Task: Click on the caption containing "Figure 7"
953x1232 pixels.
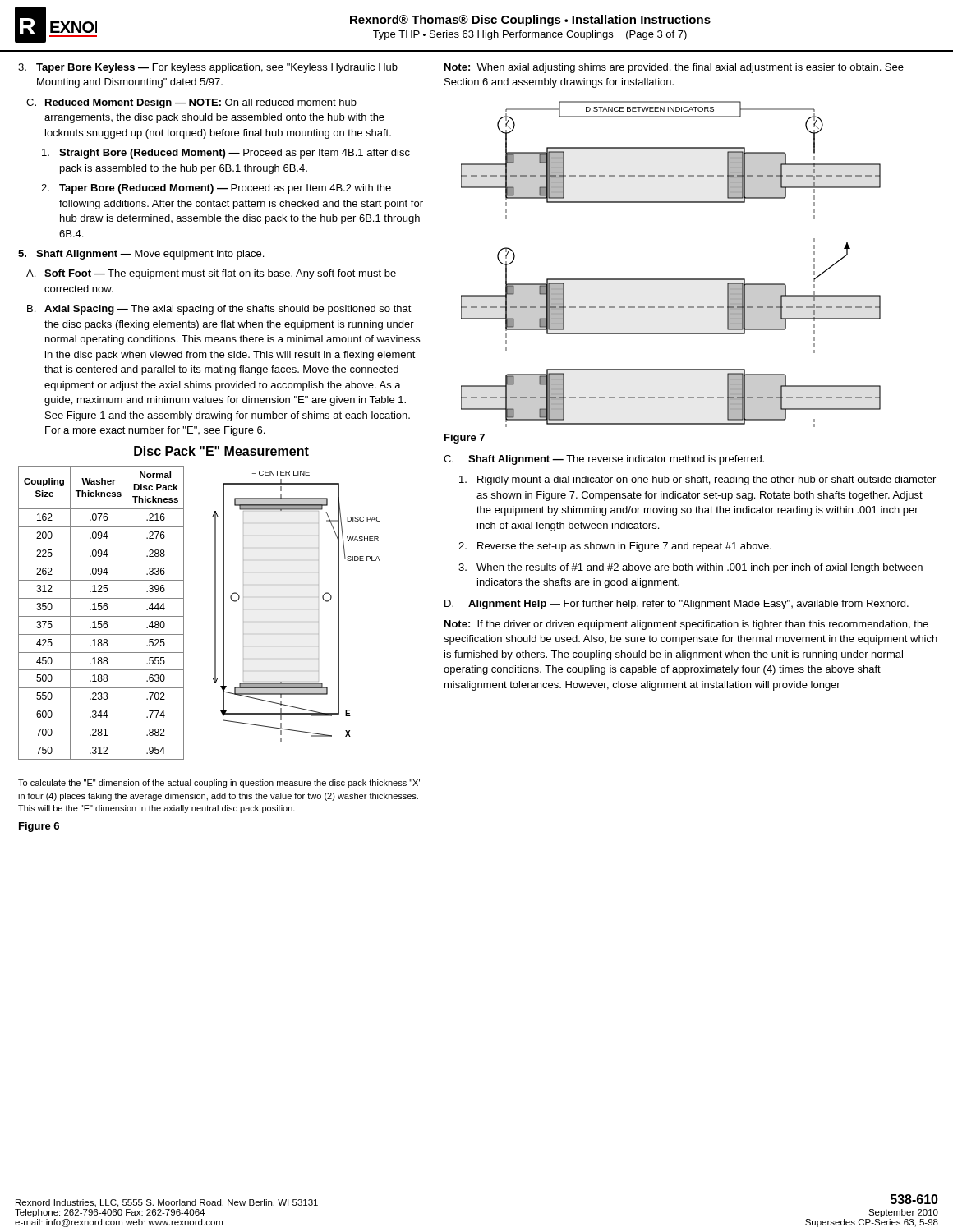Action: tap(464, 437)
